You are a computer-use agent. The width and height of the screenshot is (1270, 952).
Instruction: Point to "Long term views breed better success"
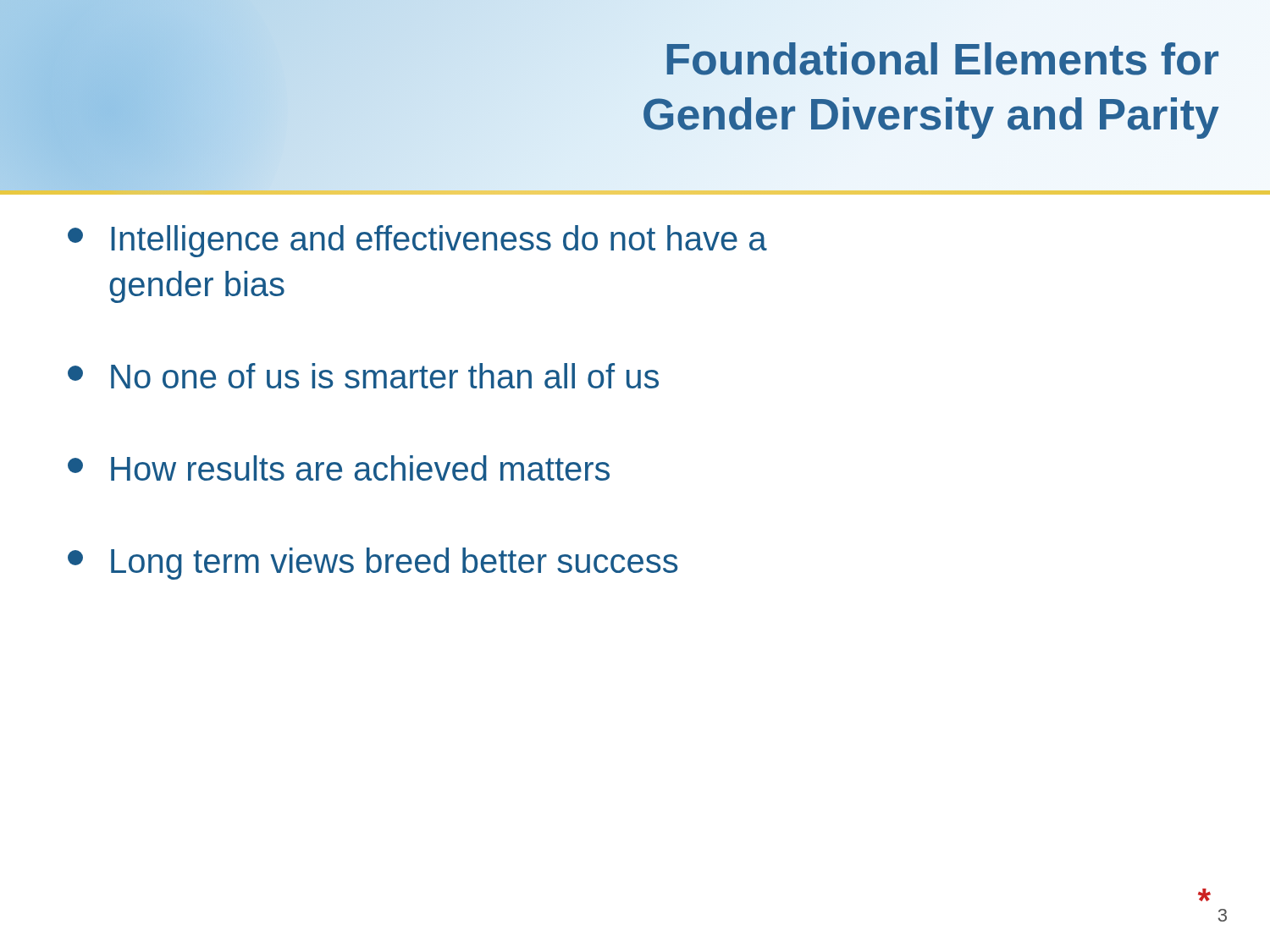pos(652,561)
